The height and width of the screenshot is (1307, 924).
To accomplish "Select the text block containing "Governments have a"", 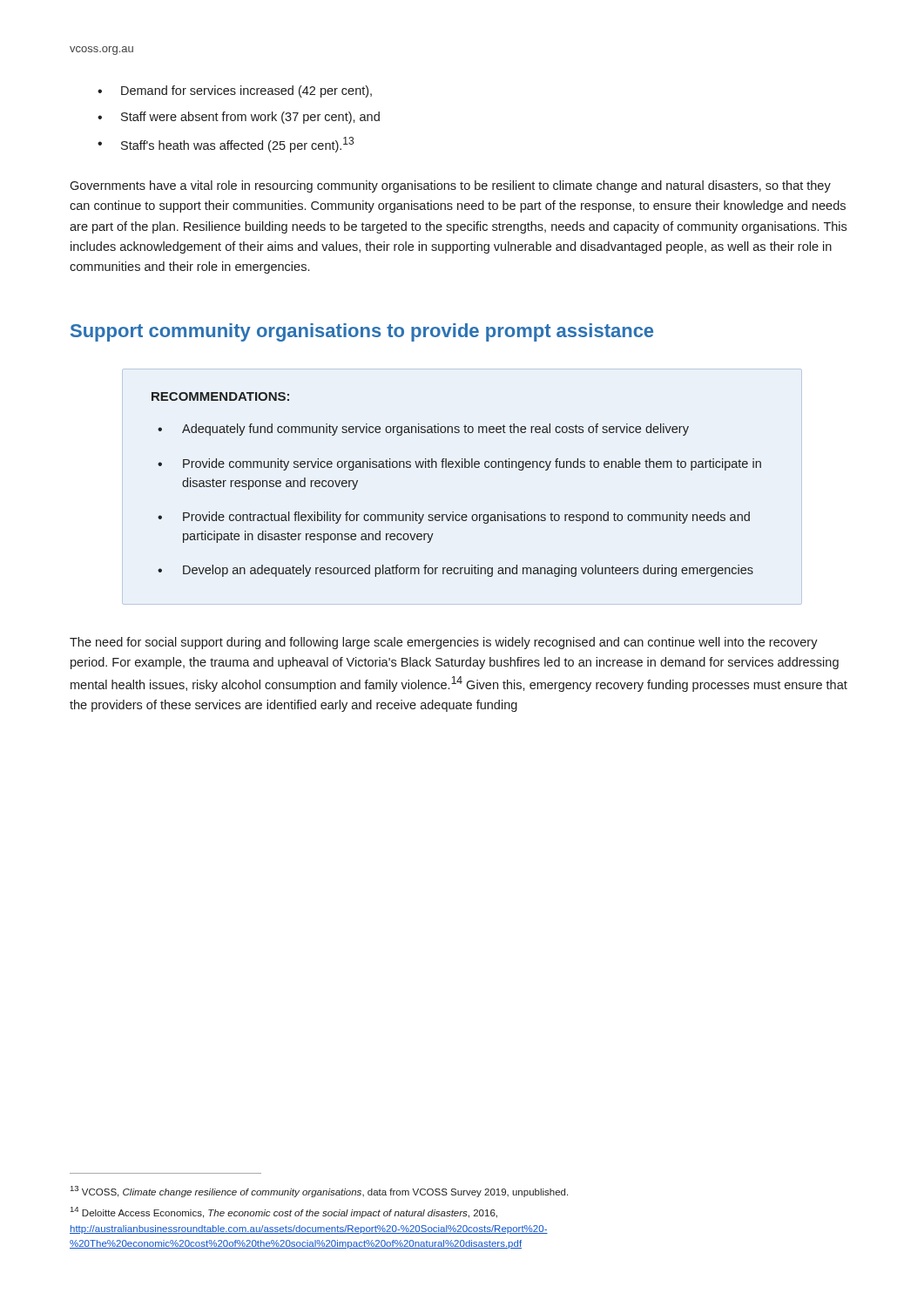I will 458,226.
